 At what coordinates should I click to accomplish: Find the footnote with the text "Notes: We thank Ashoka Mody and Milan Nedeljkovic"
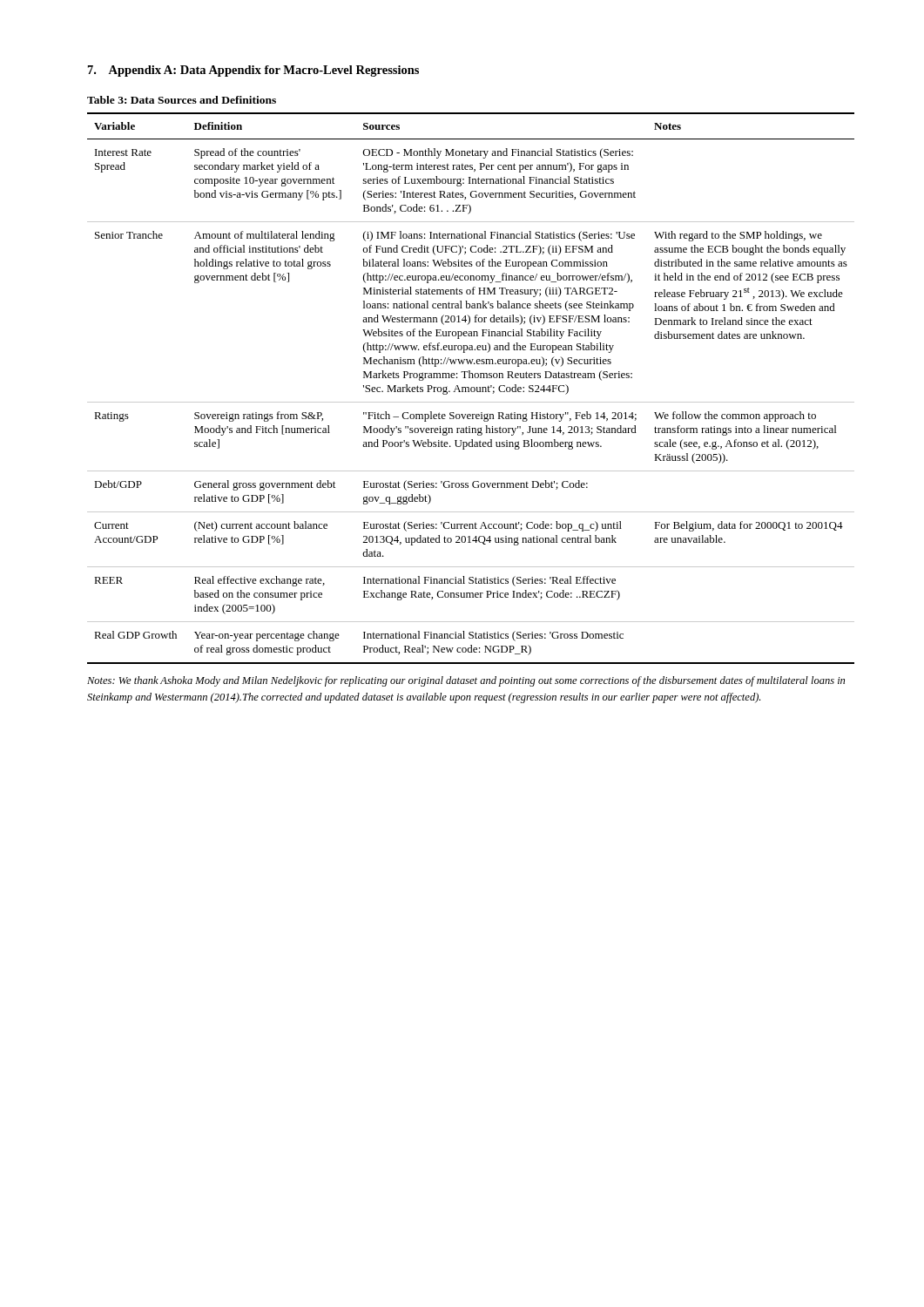(466, 689)
